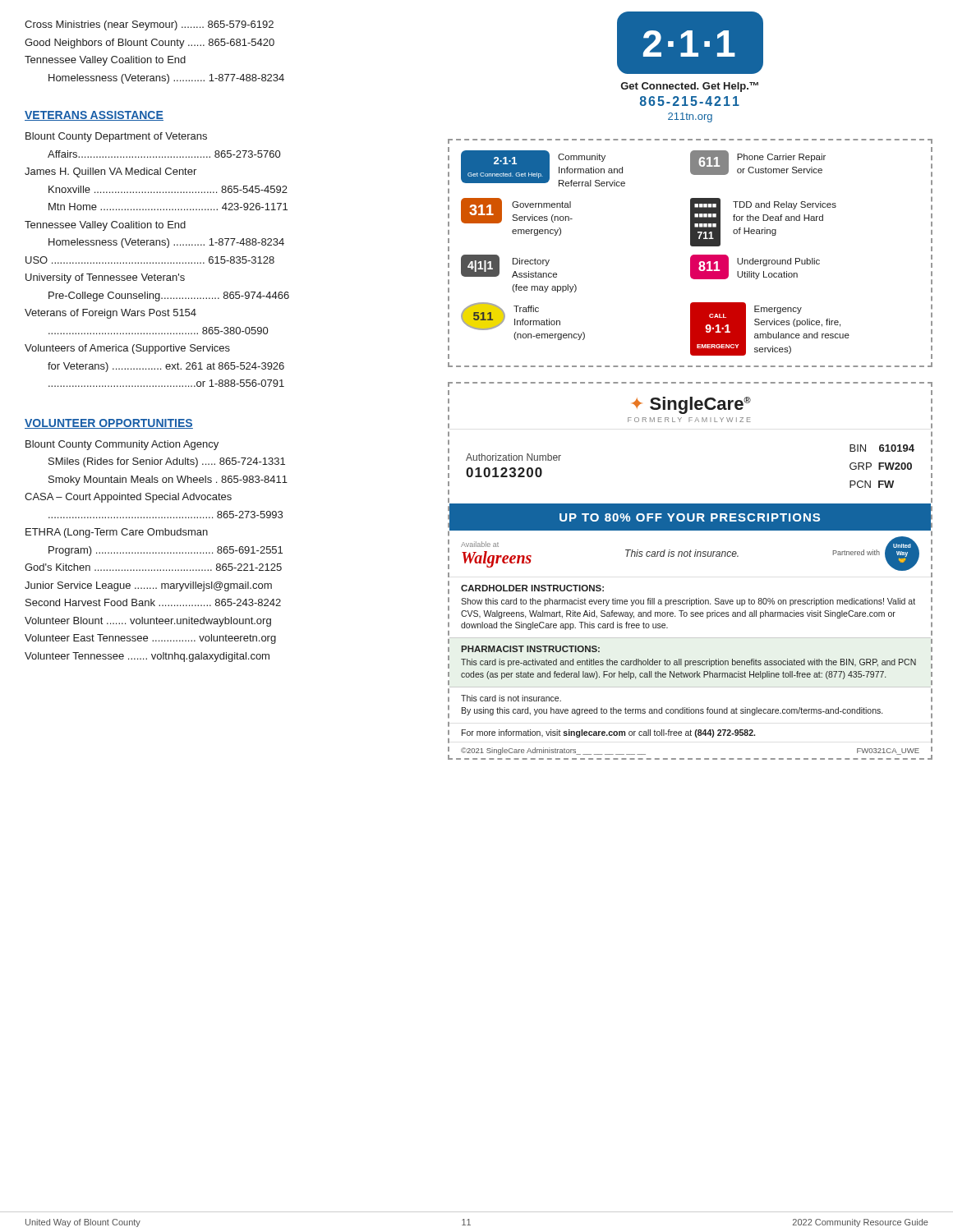Image resolution: width=953 pixels, height=1232 pixels.
Task: Find the element starting "Pre-College Counseling.................... 865-974-4466"
Action: click(x=168, y=295)
